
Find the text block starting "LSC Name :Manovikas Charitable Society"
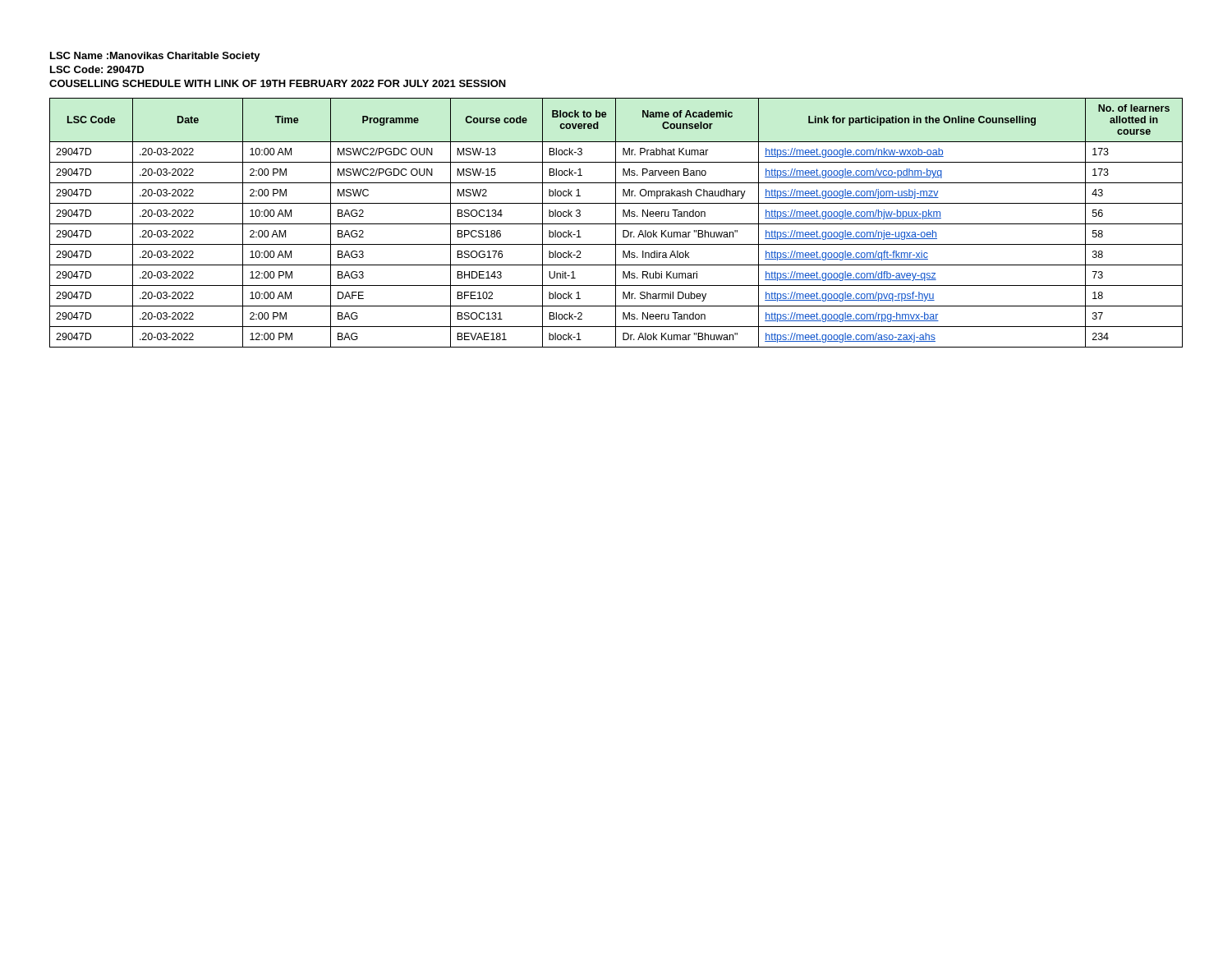[x=155, y=55]
